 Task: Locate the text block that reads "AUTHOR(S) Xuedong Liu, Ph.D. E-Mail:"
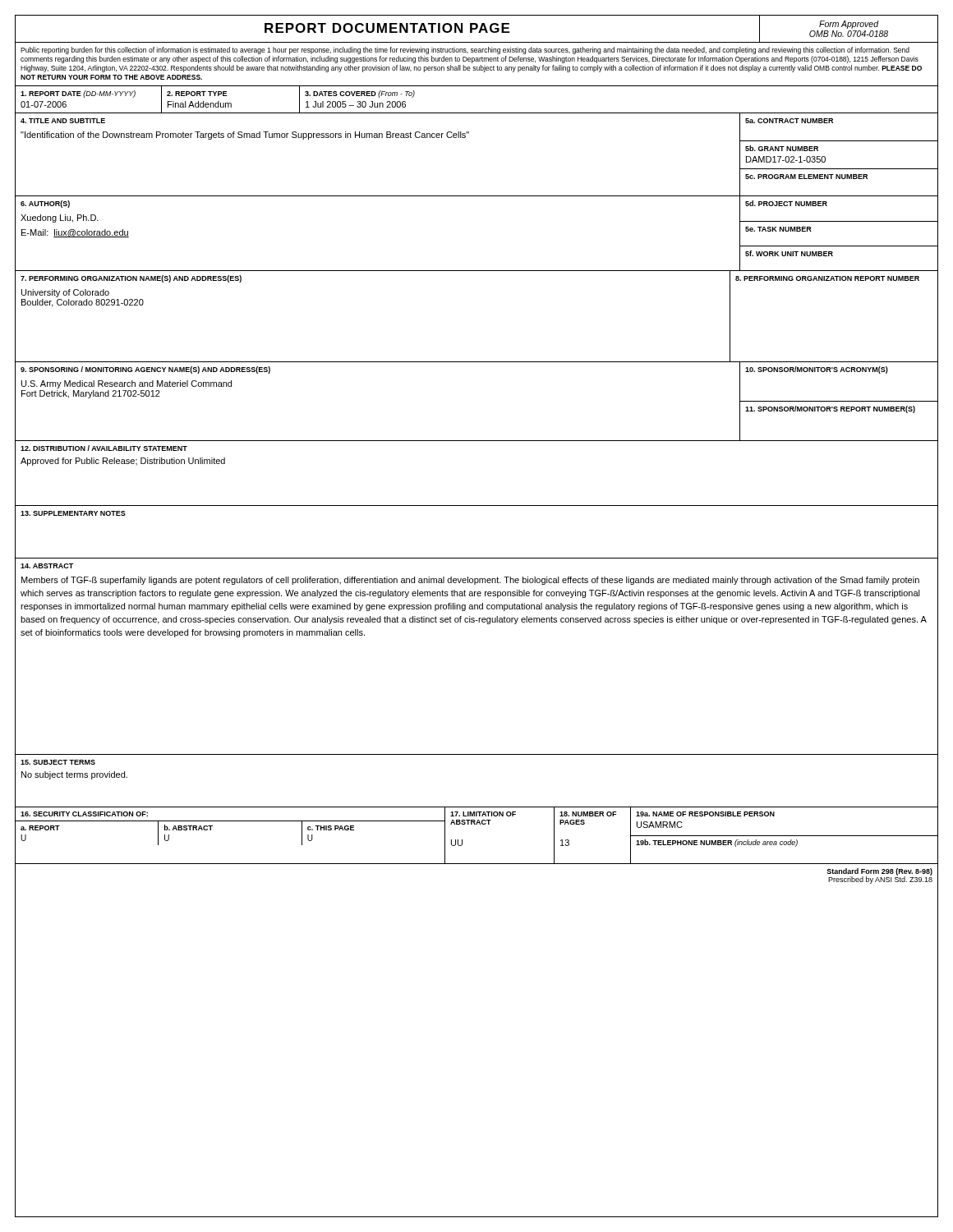point(45,204)
